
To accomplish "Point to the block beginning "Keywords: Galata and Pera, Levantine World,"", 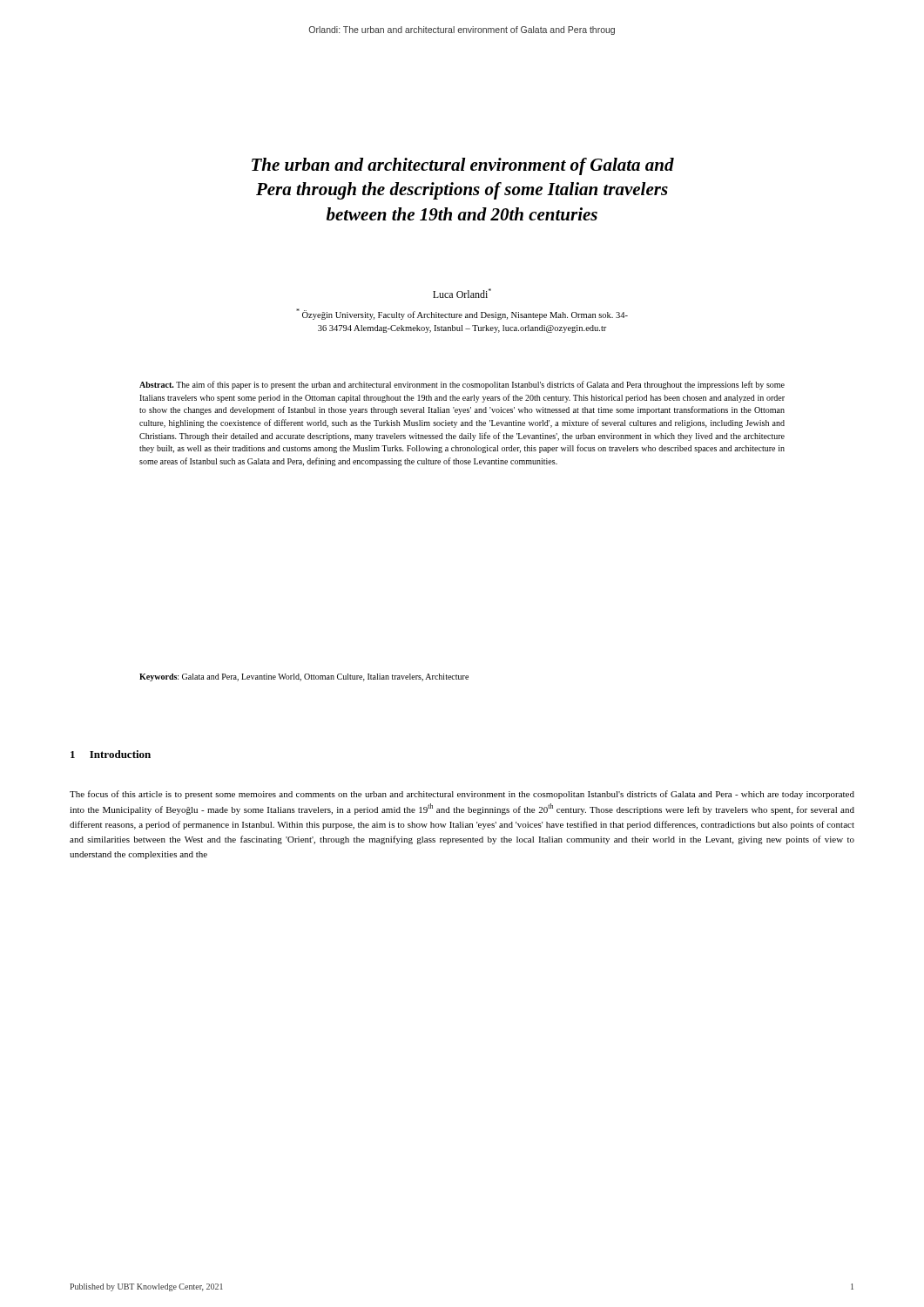I will (x=462, y=677).
